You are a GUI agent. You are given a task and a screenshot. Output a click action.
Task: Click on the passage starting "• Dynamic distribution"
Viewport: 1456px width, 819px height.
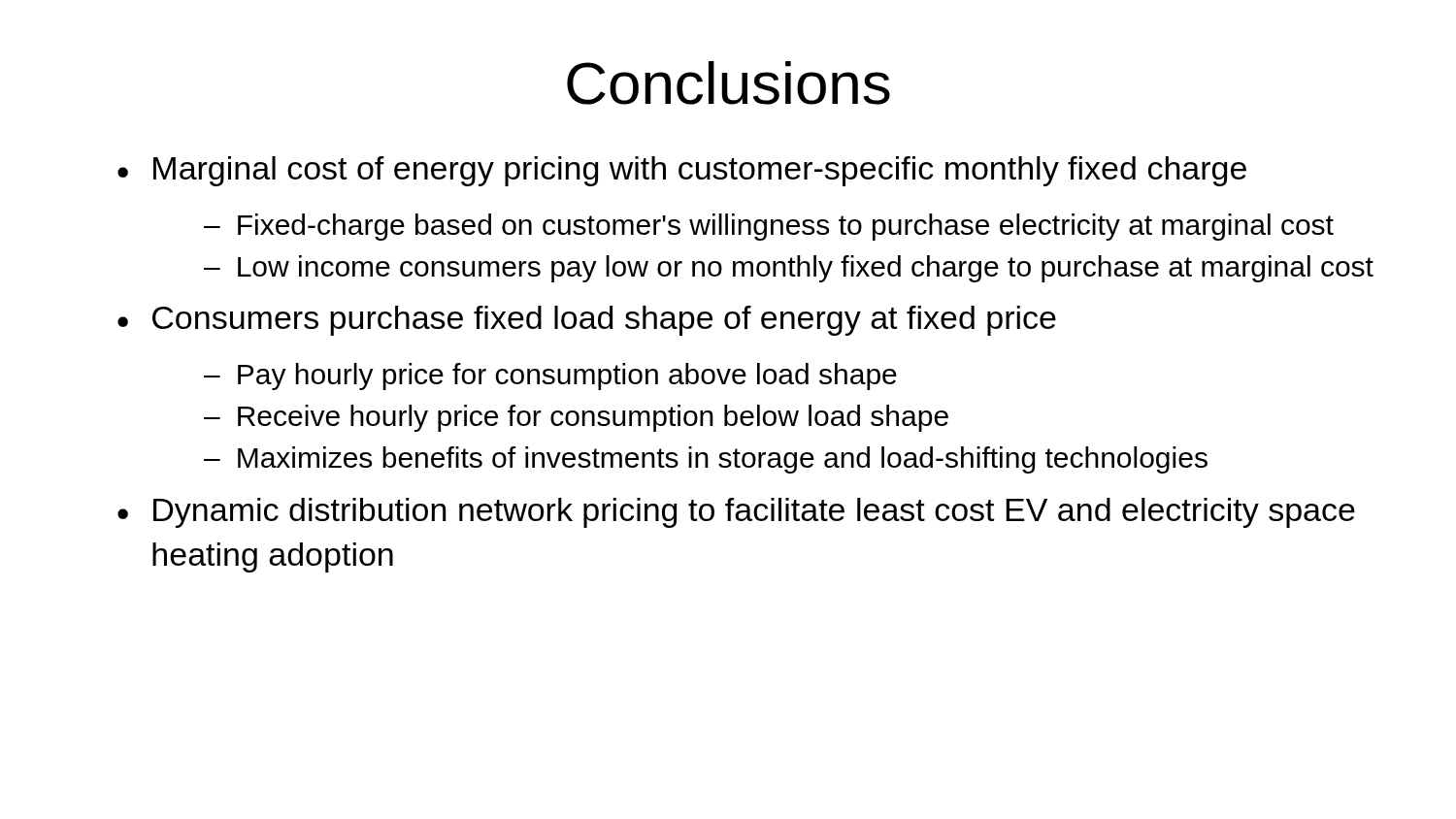click(747, 532)
